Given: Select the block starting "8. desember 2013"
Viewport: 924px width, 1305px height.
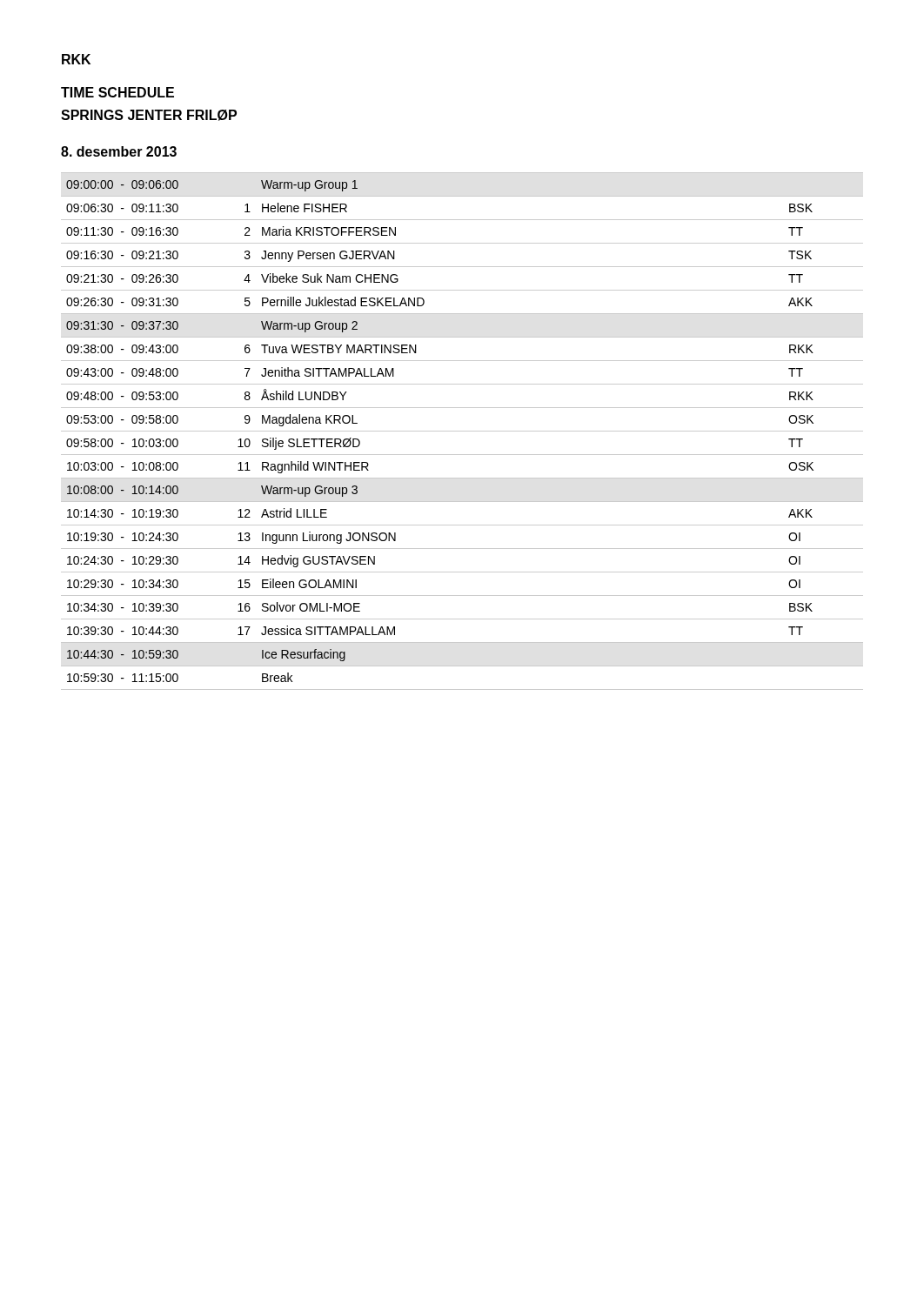Looking at the screenshot, I should click(x=119, y=152).
